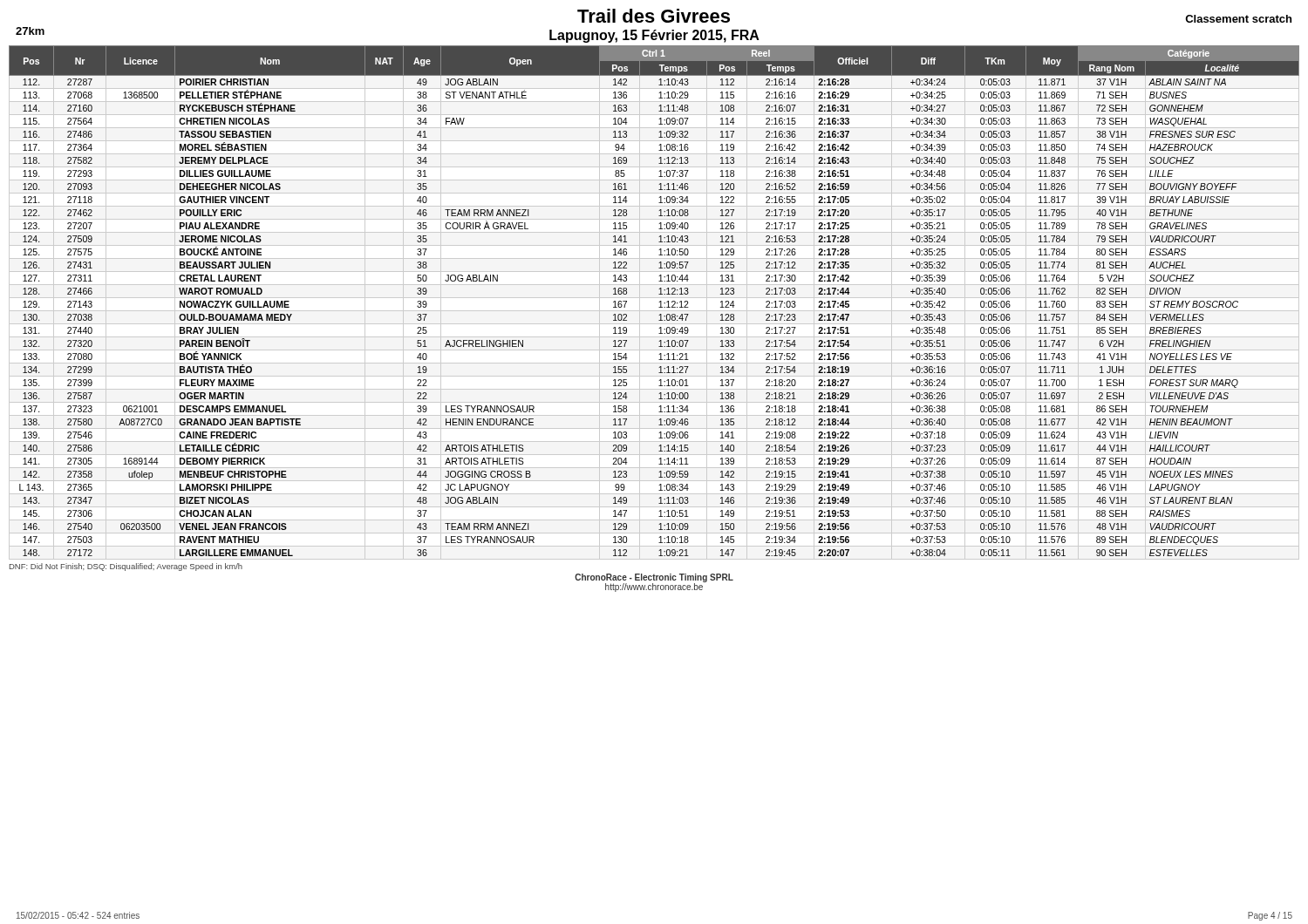Find the region starting "Classement scratch"
The height and width of the screenshot is (924, 1308).
(1239, 19)
